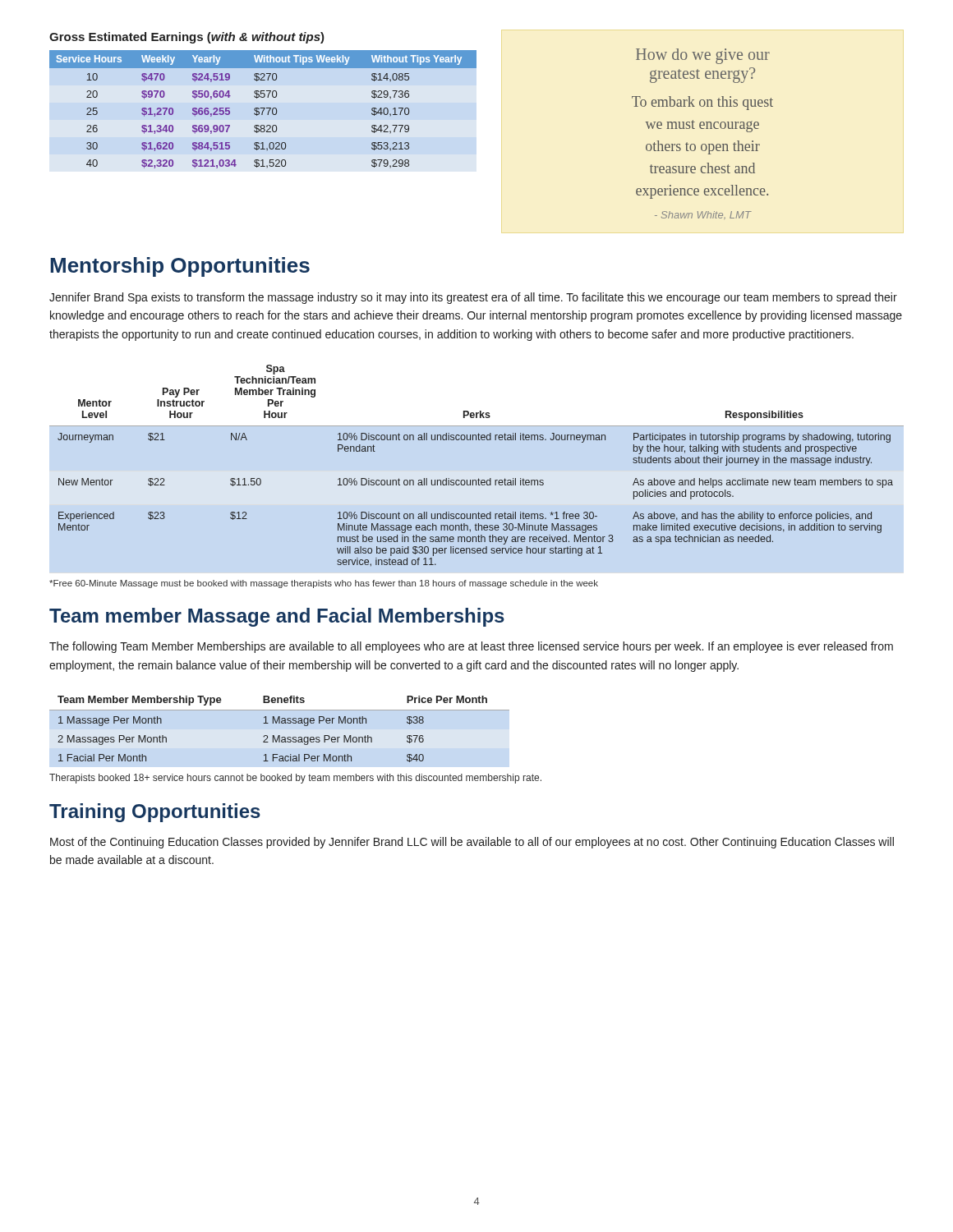Image resolution: width=953 pixels, height=1232 pixels.
Task: Locate the element starting "Most of the Continuing Education"
Action: [472, 851]
